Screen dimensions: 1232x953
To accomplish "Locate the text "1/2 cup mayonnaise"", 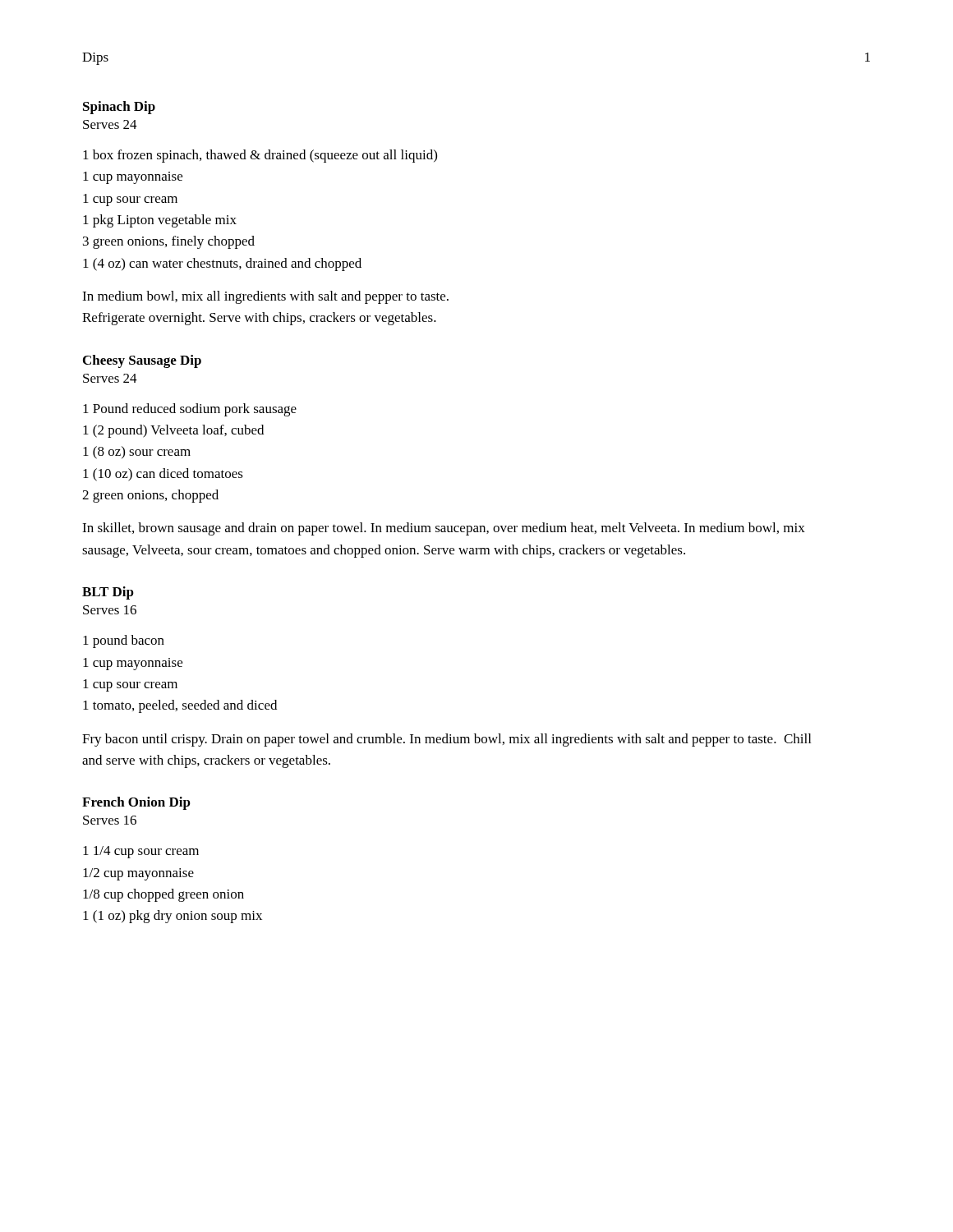I will [138, 874].
